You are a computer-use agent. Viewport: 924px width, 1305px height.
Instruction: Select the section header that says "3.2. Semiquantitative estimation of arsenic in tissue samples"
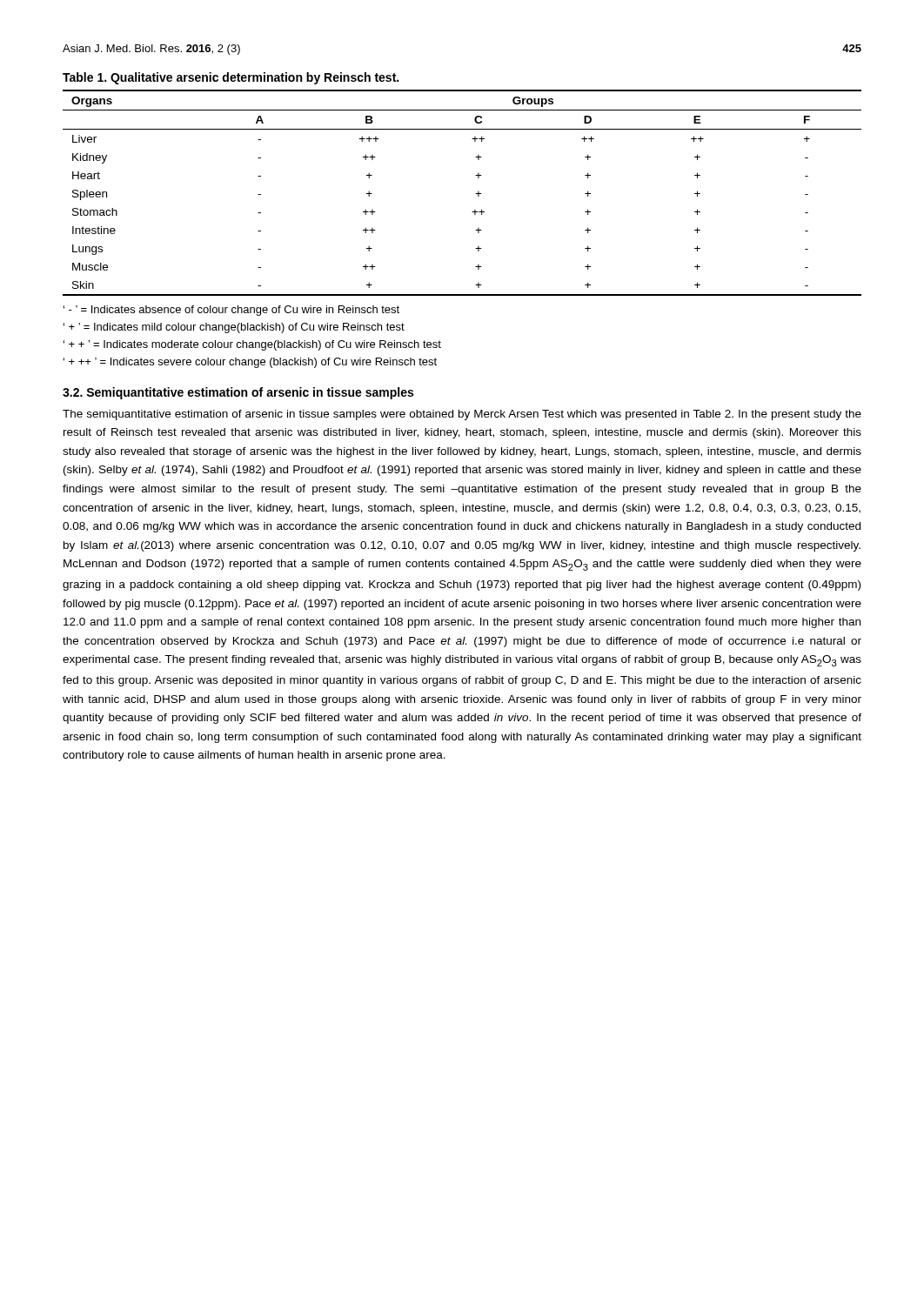(x=238, y=392)
